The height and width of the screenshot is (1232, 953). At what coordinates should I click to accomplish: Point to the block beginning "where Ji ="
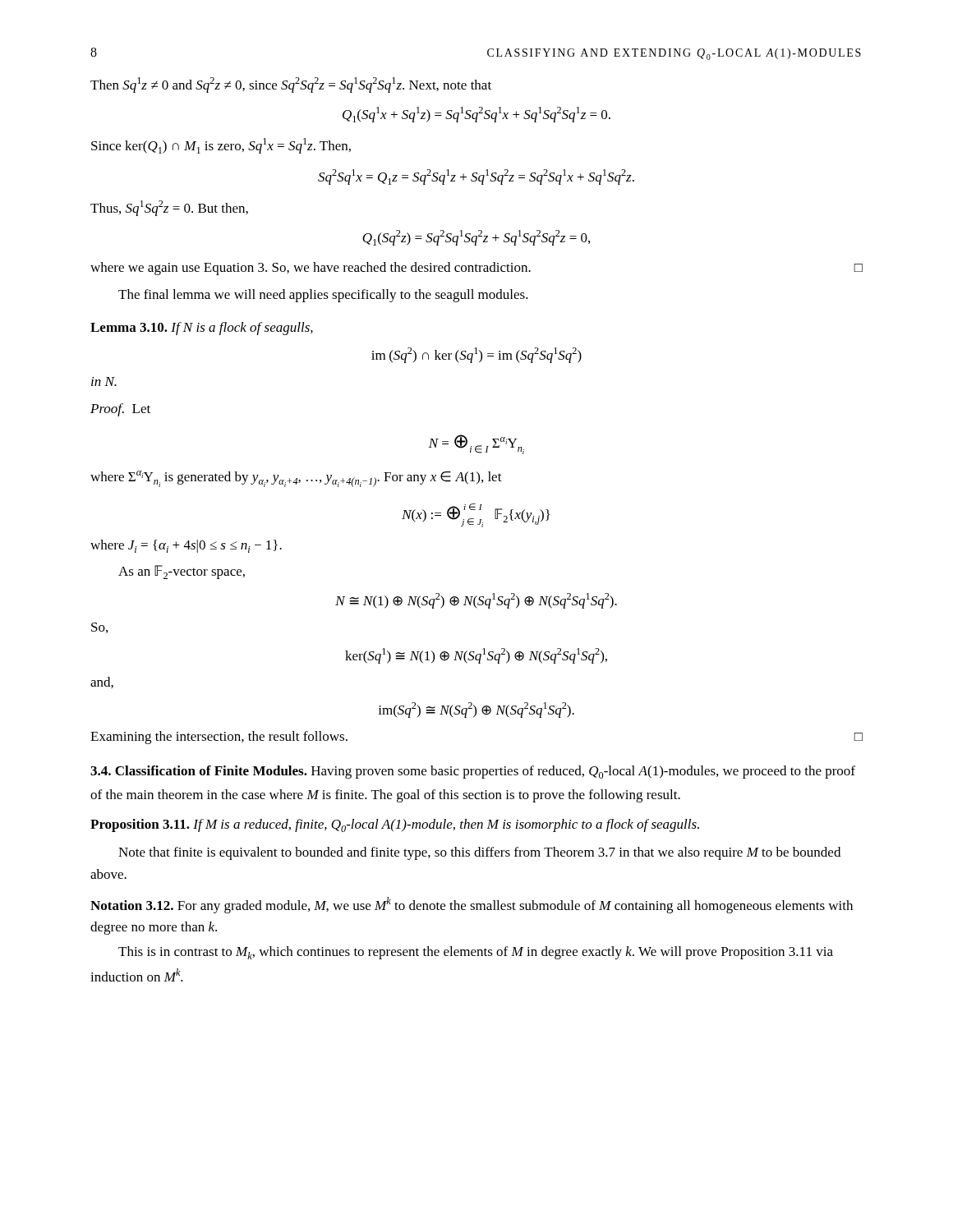coord(186,546)
